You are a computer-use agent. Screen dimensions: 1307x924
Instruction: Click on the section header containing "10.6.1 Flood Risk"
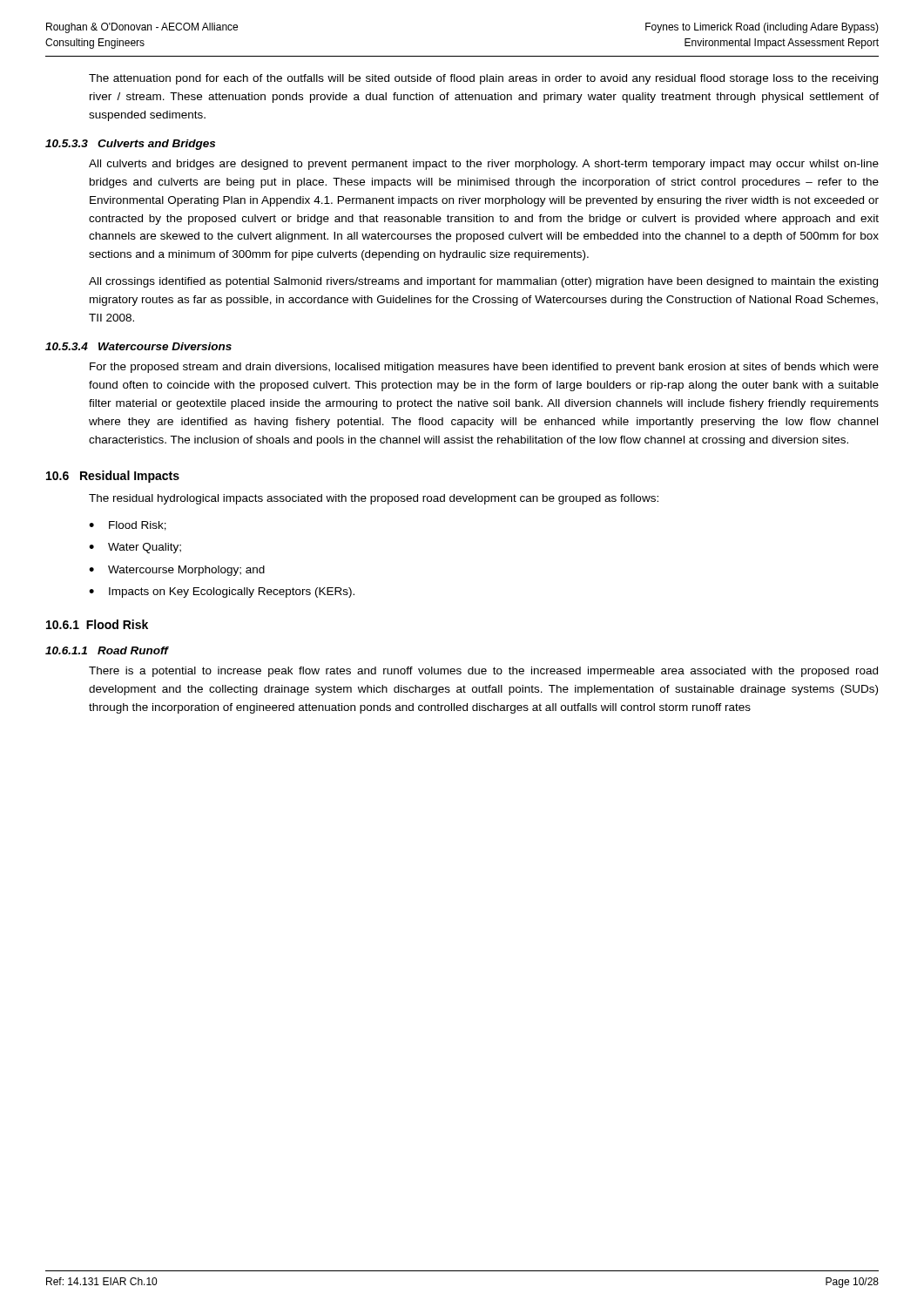[x=97, y=625]
